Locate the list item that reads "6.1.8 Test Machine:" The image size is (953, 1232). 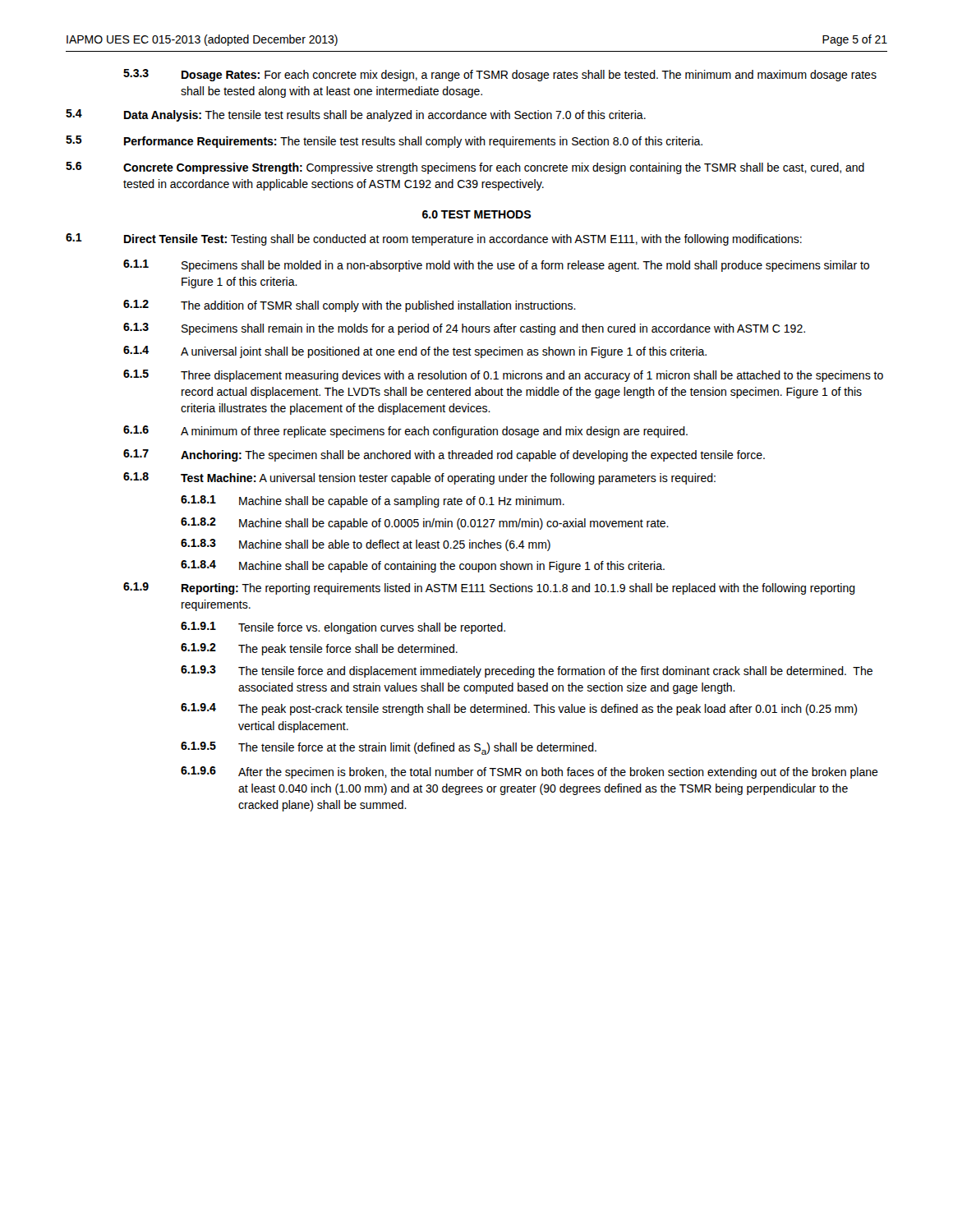(x=505, y=478)
